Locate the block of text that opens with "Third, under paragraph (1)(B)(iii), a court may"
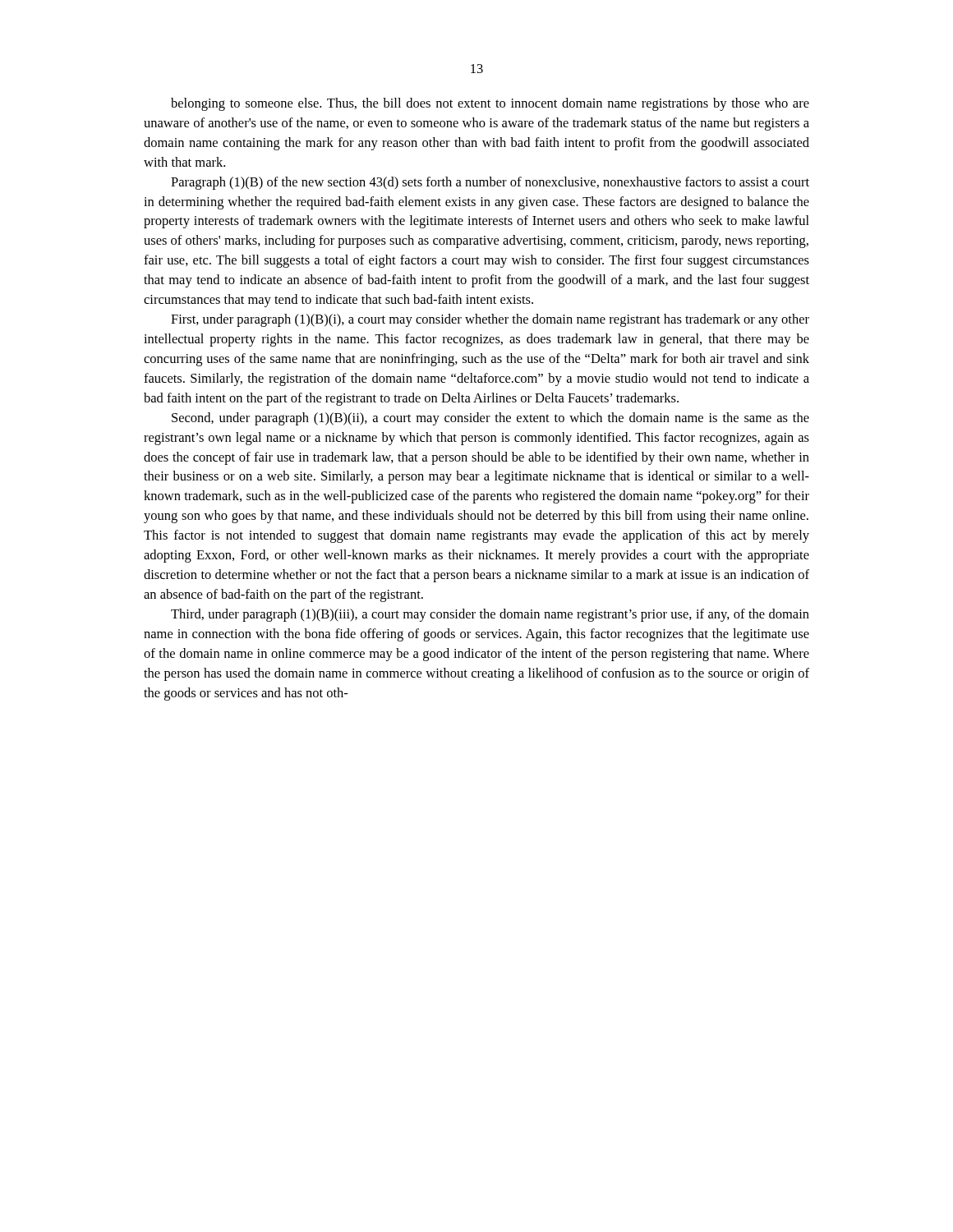953x1232 pixels. [x=476, y=654]
